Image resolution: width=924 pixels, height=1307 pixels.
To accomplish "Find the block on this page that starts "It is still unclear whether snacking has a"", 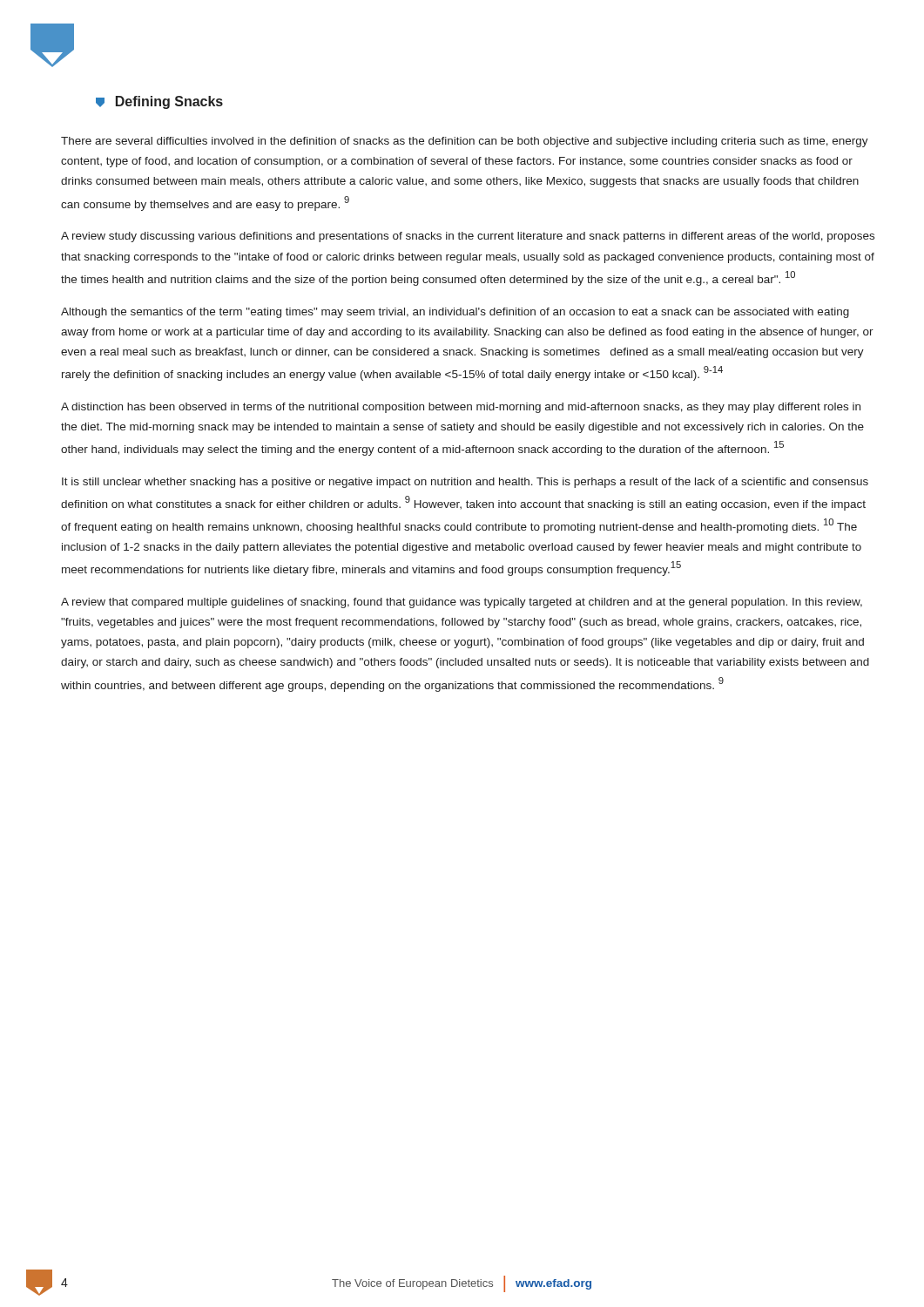I will pos(469,525).
